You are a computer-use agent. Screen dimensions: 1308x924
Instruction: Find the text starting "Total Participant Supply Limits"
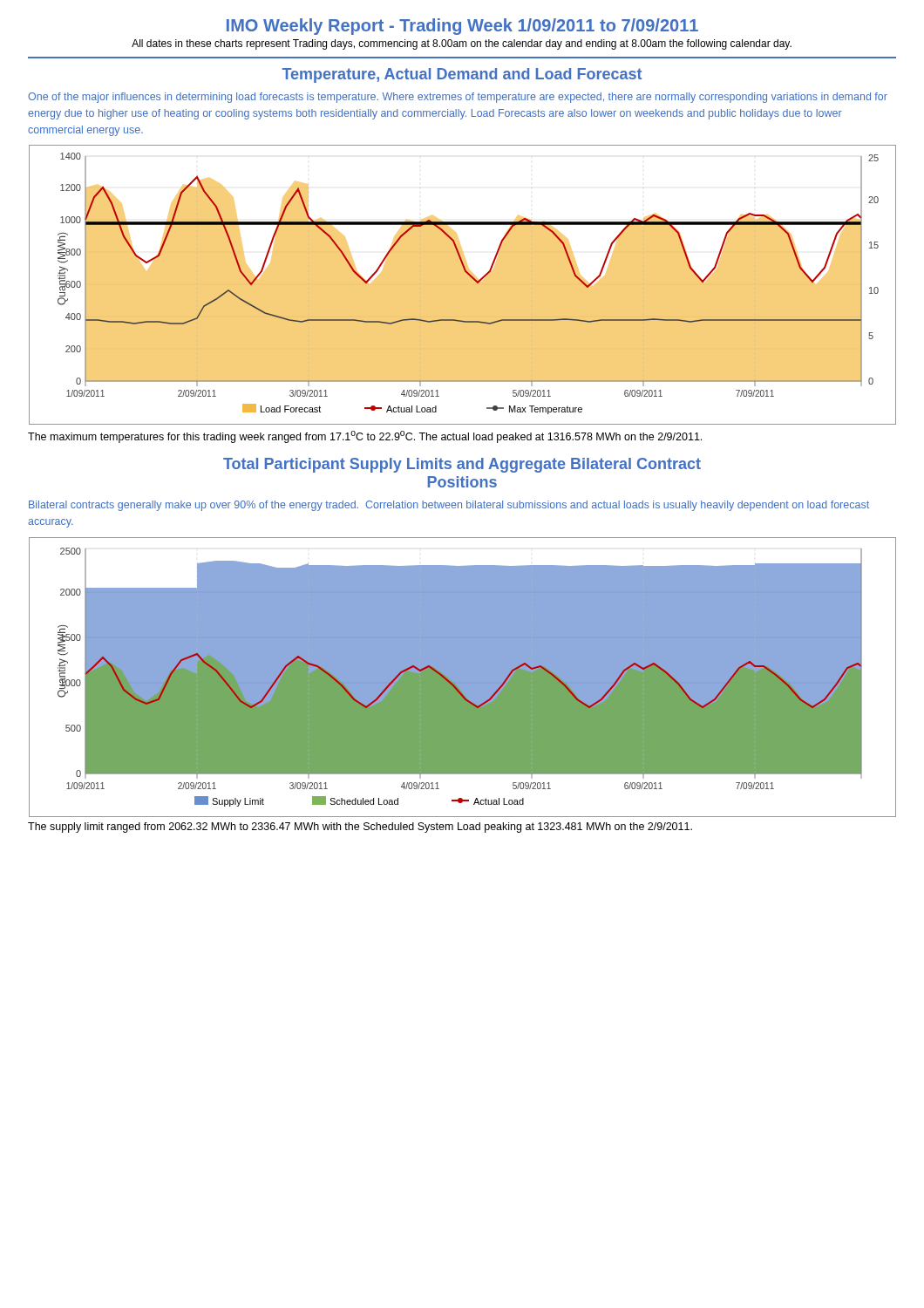(x=462, y=473)
